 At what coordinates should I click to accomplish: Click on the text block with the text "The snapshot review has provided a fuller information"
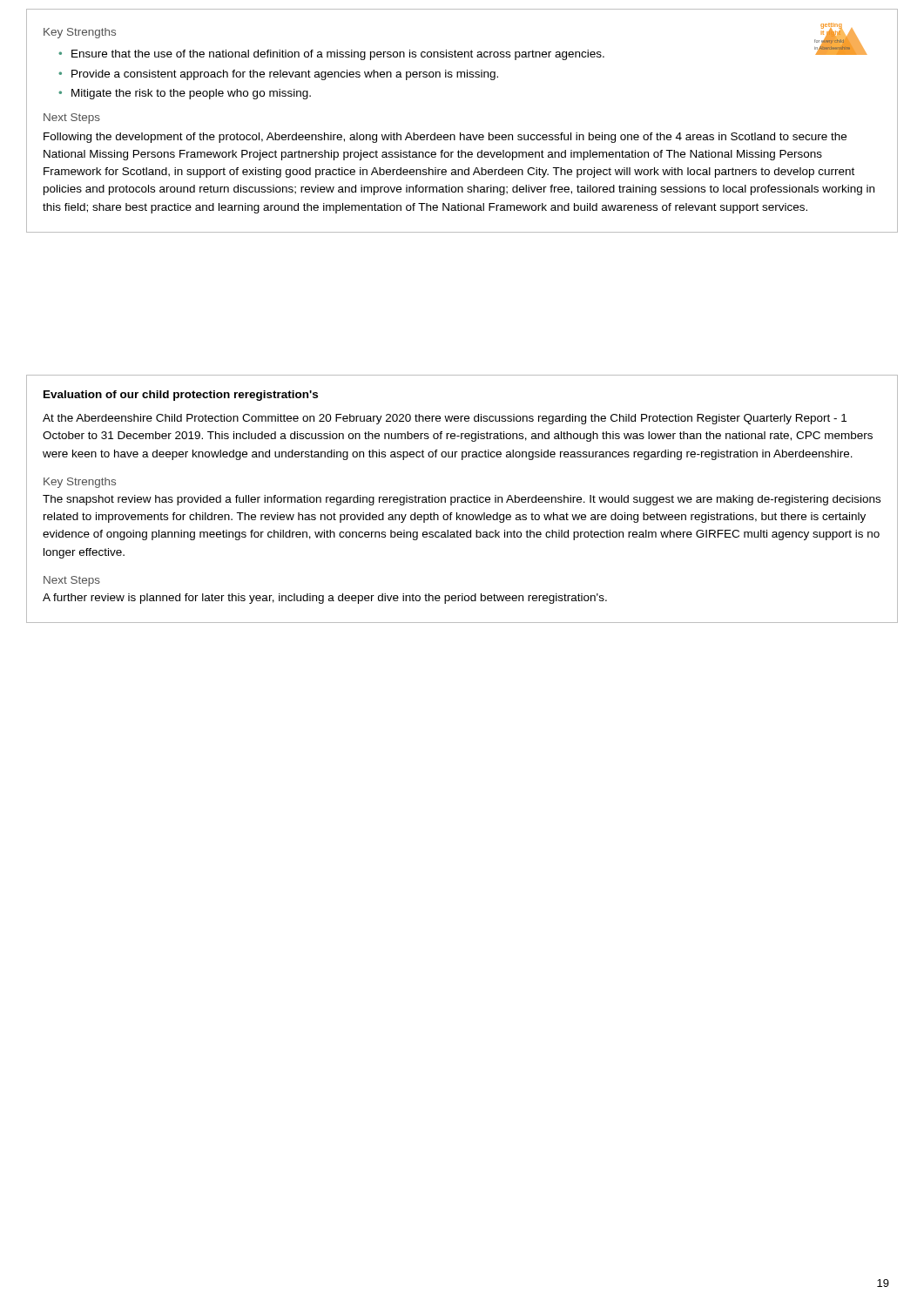coord(462,526)
